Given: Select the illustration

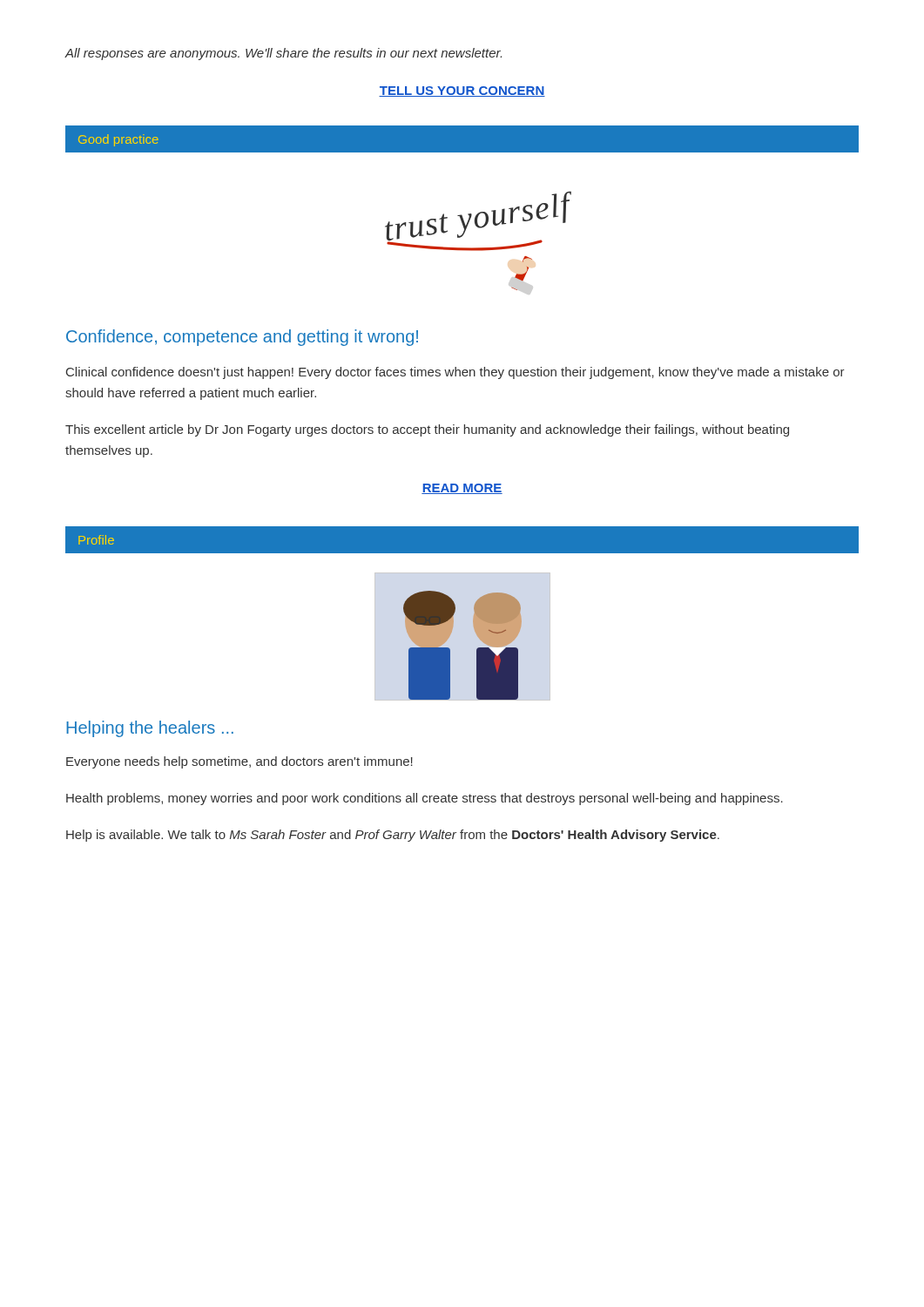Looking at the screenshot, I should click(x=462, y=243).
